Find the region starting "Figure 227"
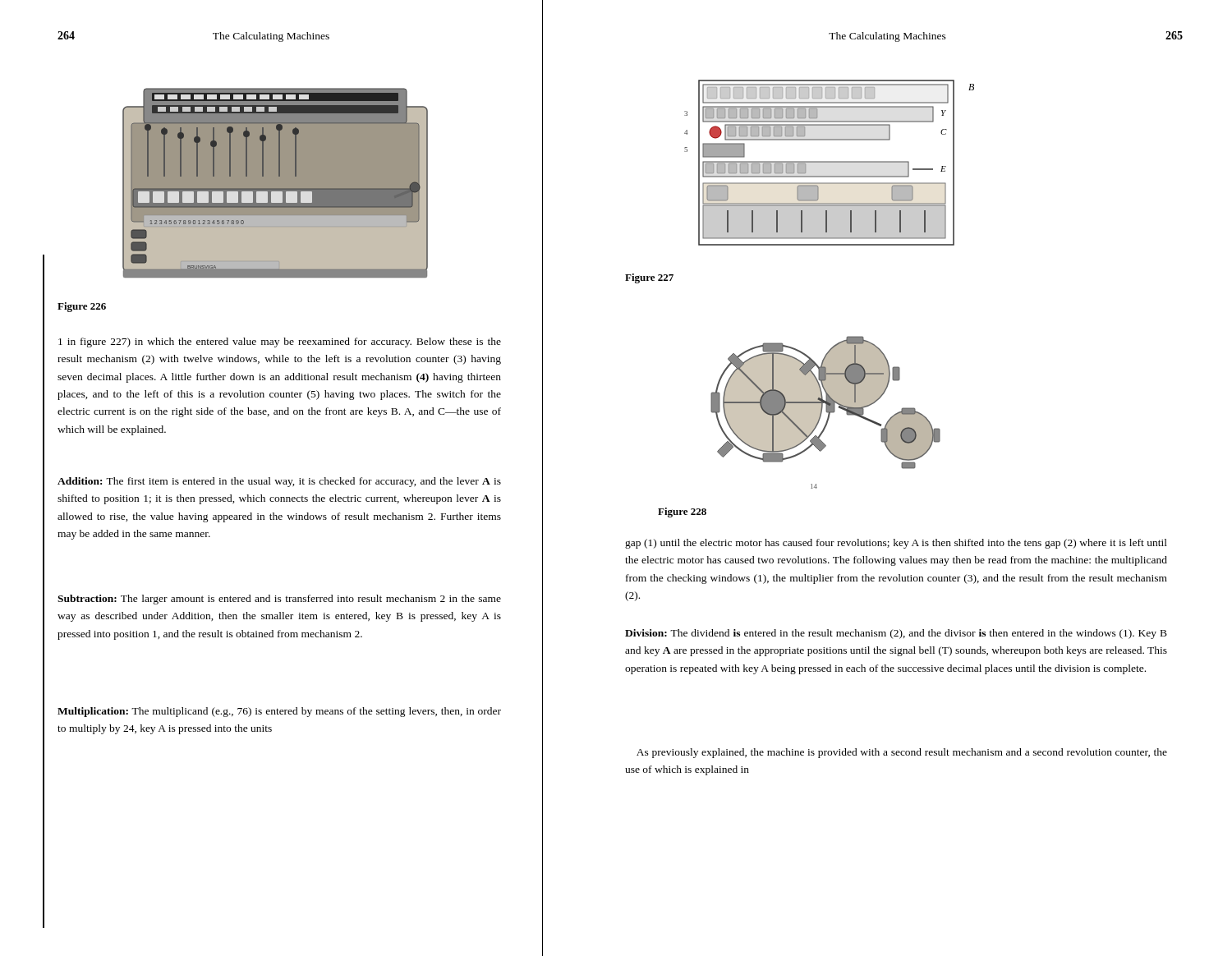The height and width of the screenshot is (956, 1232). (x=649, y=277)
